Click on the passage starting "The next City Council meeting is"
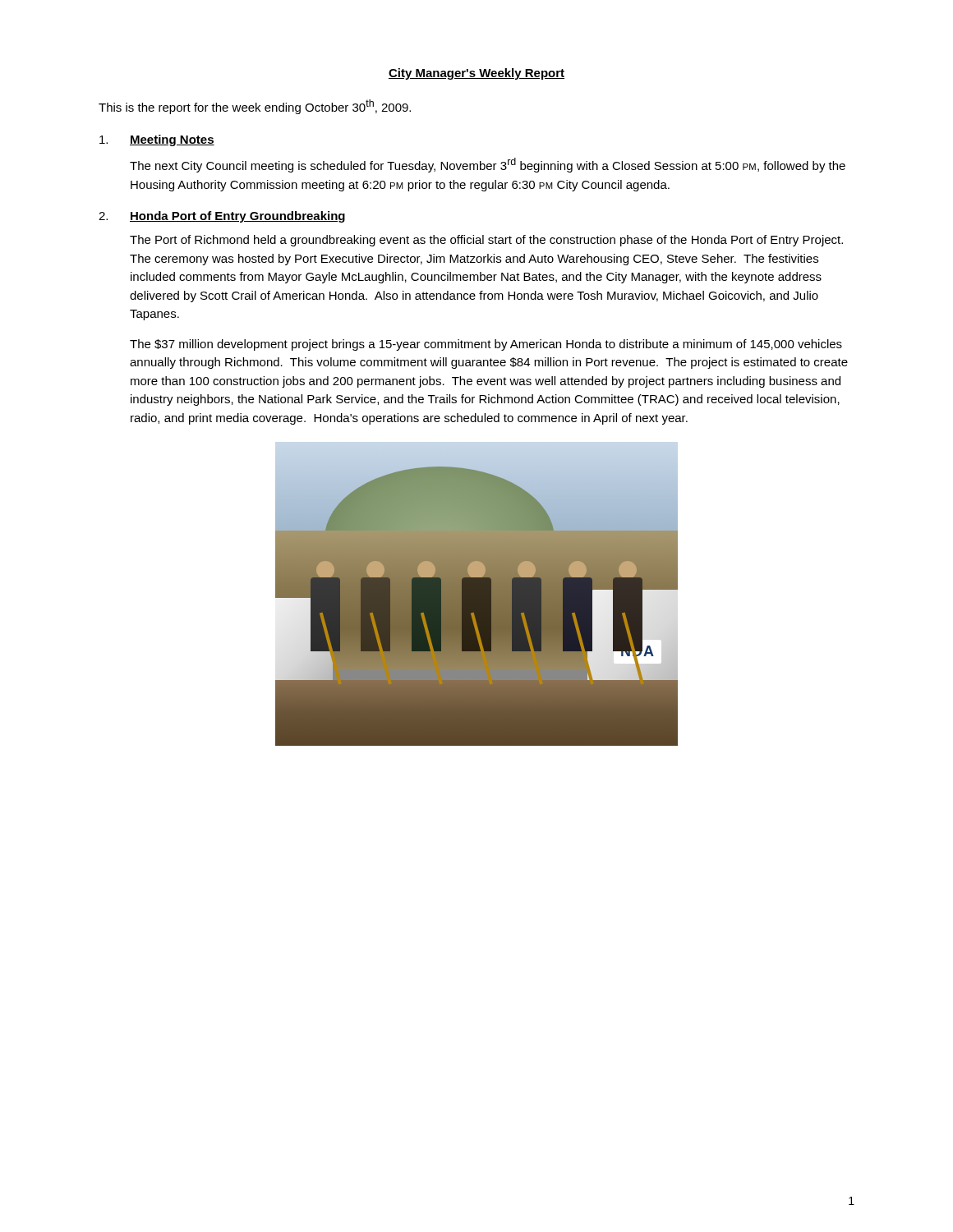 pos(492,174)
